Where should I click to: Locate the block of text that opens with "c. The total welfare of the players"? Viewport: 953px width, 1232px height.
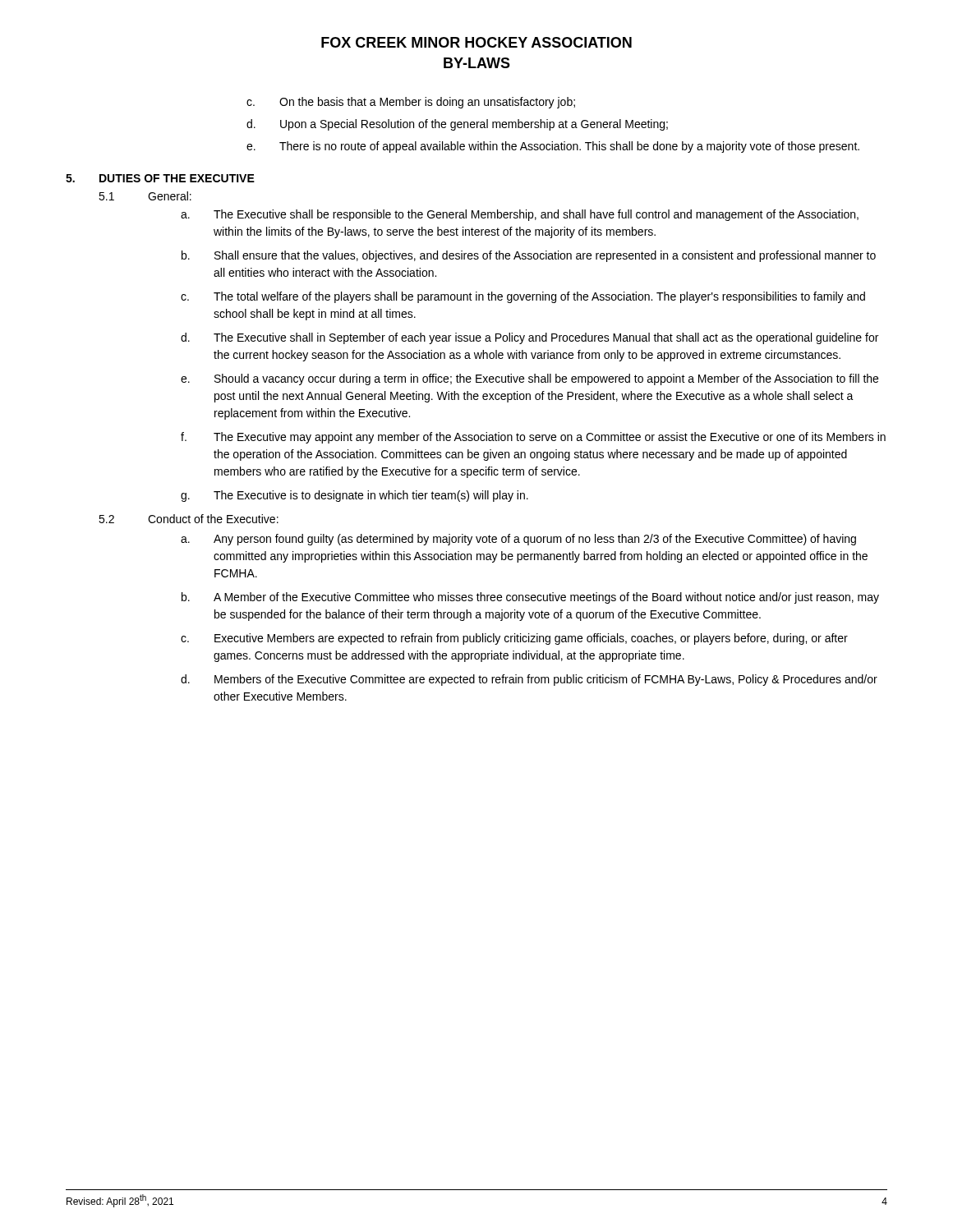click(534, 306)
